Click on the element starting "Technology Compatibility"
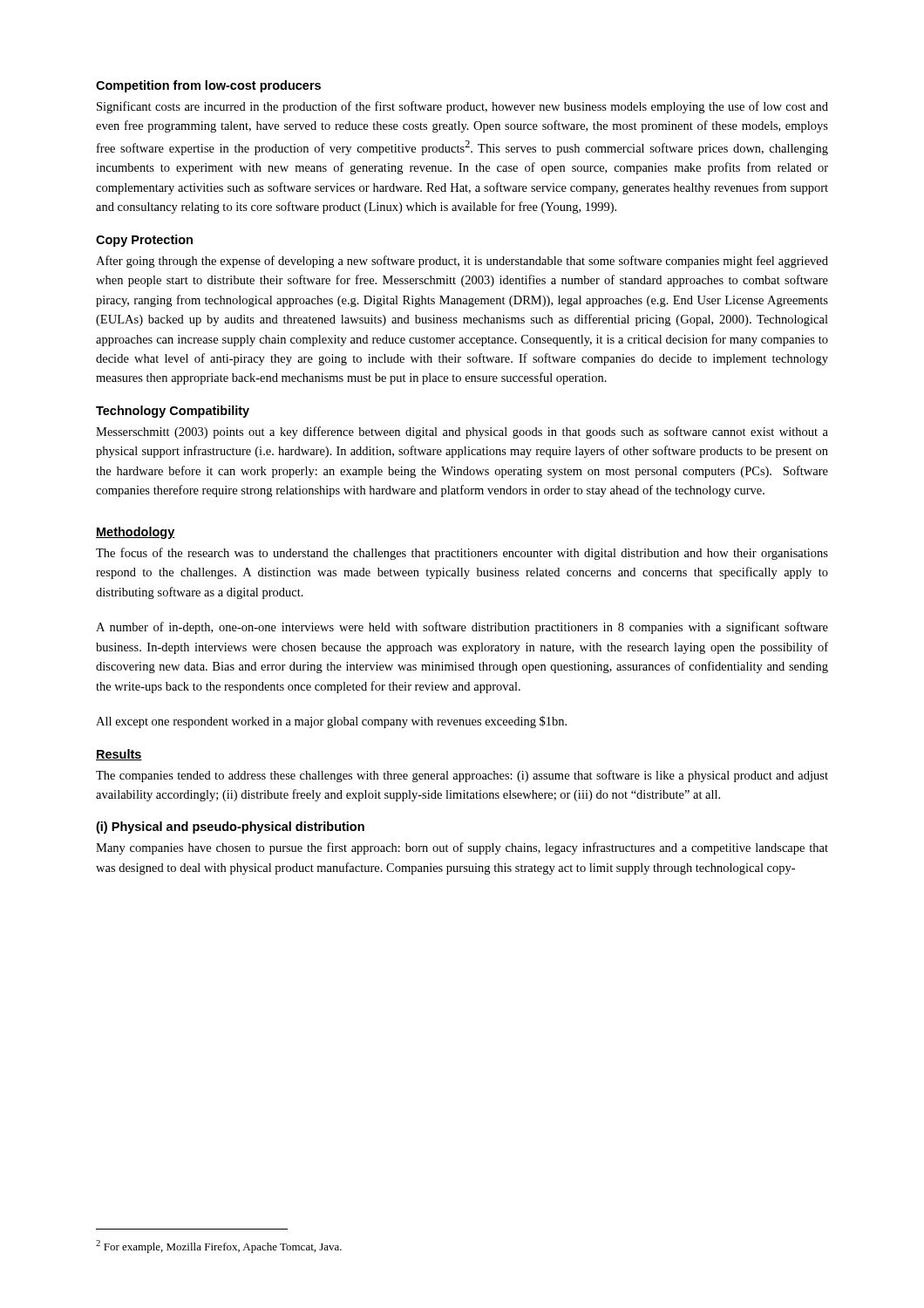Screen dimensions: 1308x924 pyautogui.click(x=173, y=411)
